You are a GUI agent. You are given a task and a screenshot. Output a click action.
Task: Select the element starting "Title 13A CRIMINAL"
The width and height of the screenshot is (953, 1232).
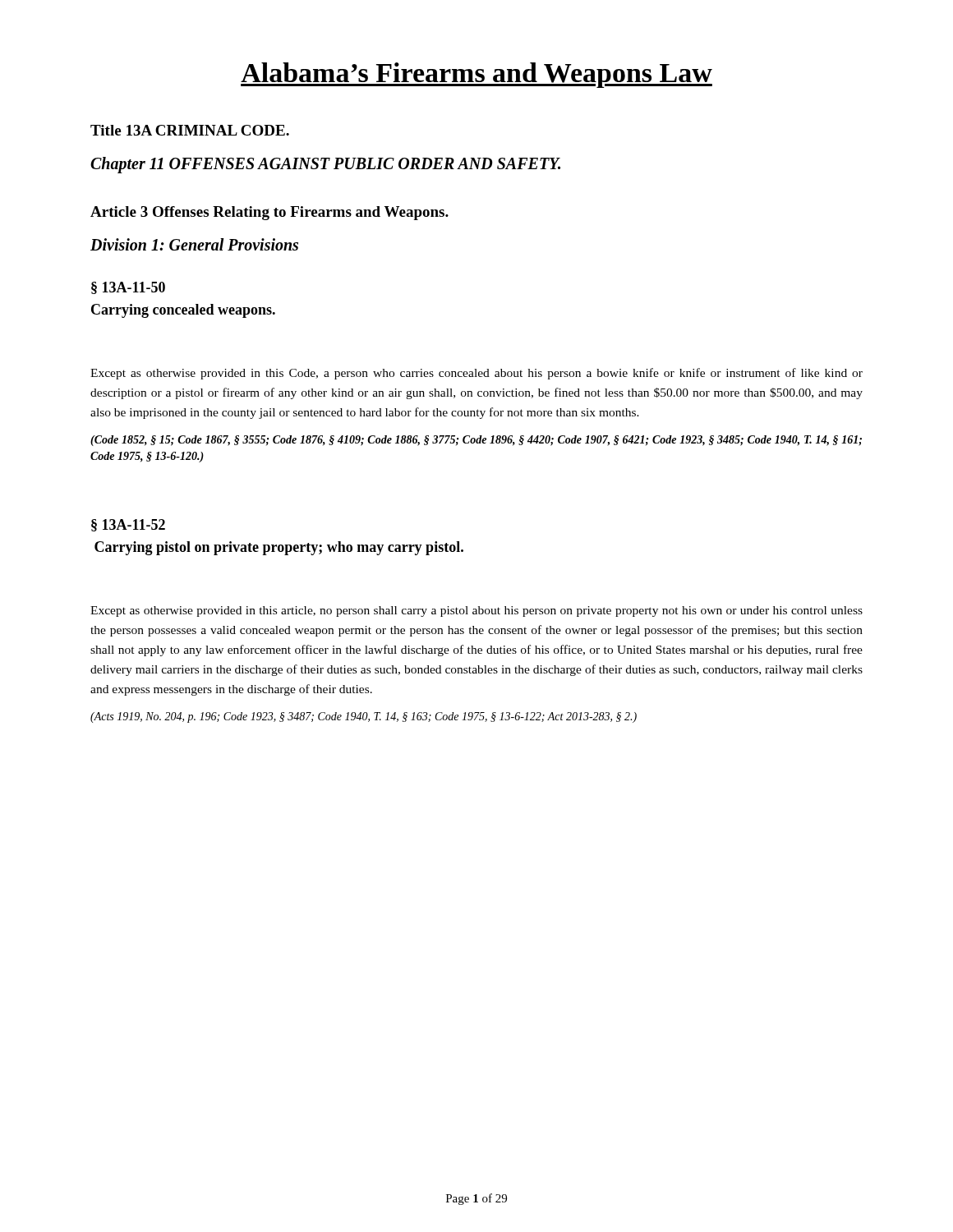click(x=190, y=130)
